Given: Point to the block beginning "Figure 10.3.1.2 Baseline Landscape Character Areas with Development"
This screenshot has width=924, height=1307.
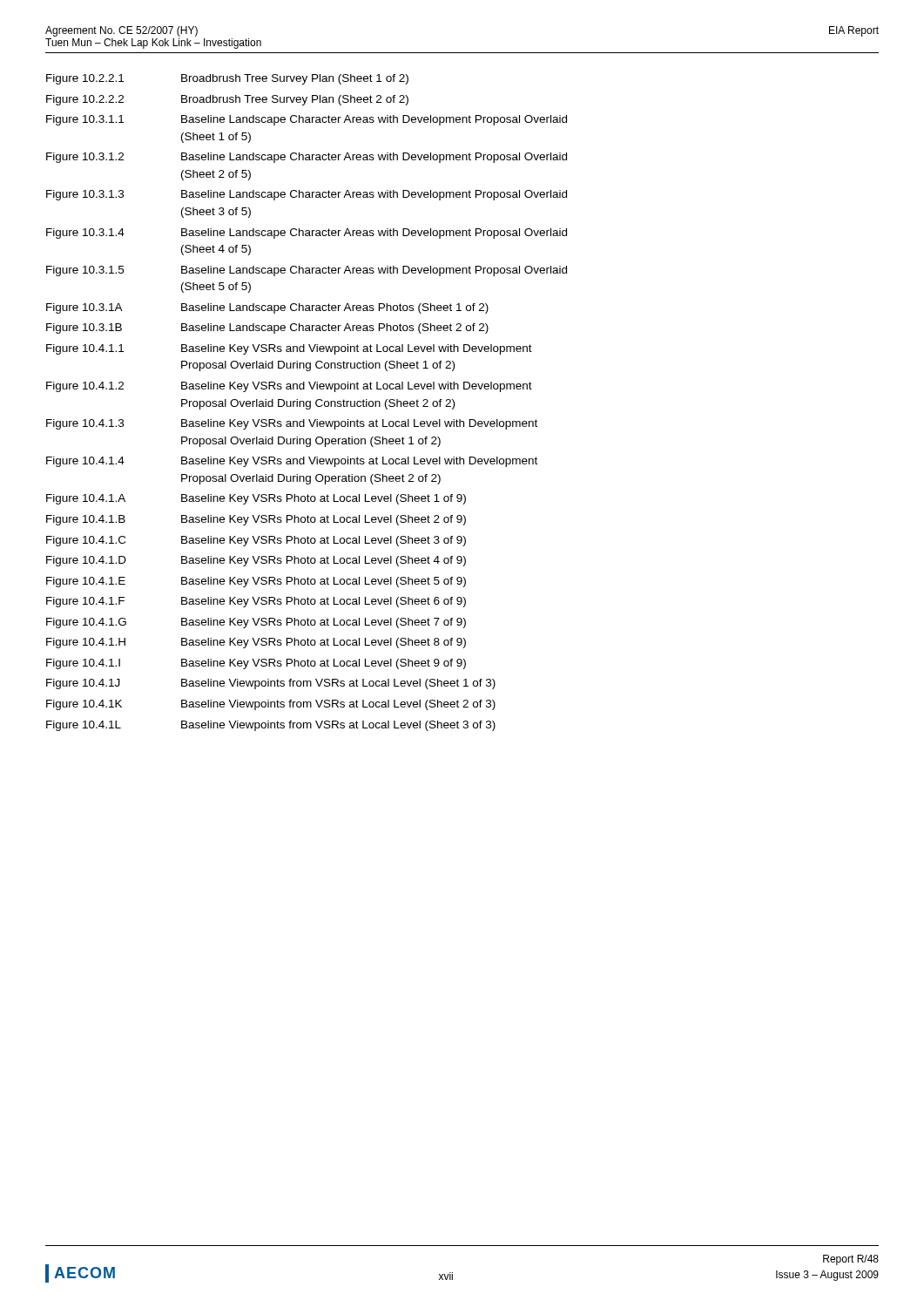Looking at the screenshot, I should [462, 165].
